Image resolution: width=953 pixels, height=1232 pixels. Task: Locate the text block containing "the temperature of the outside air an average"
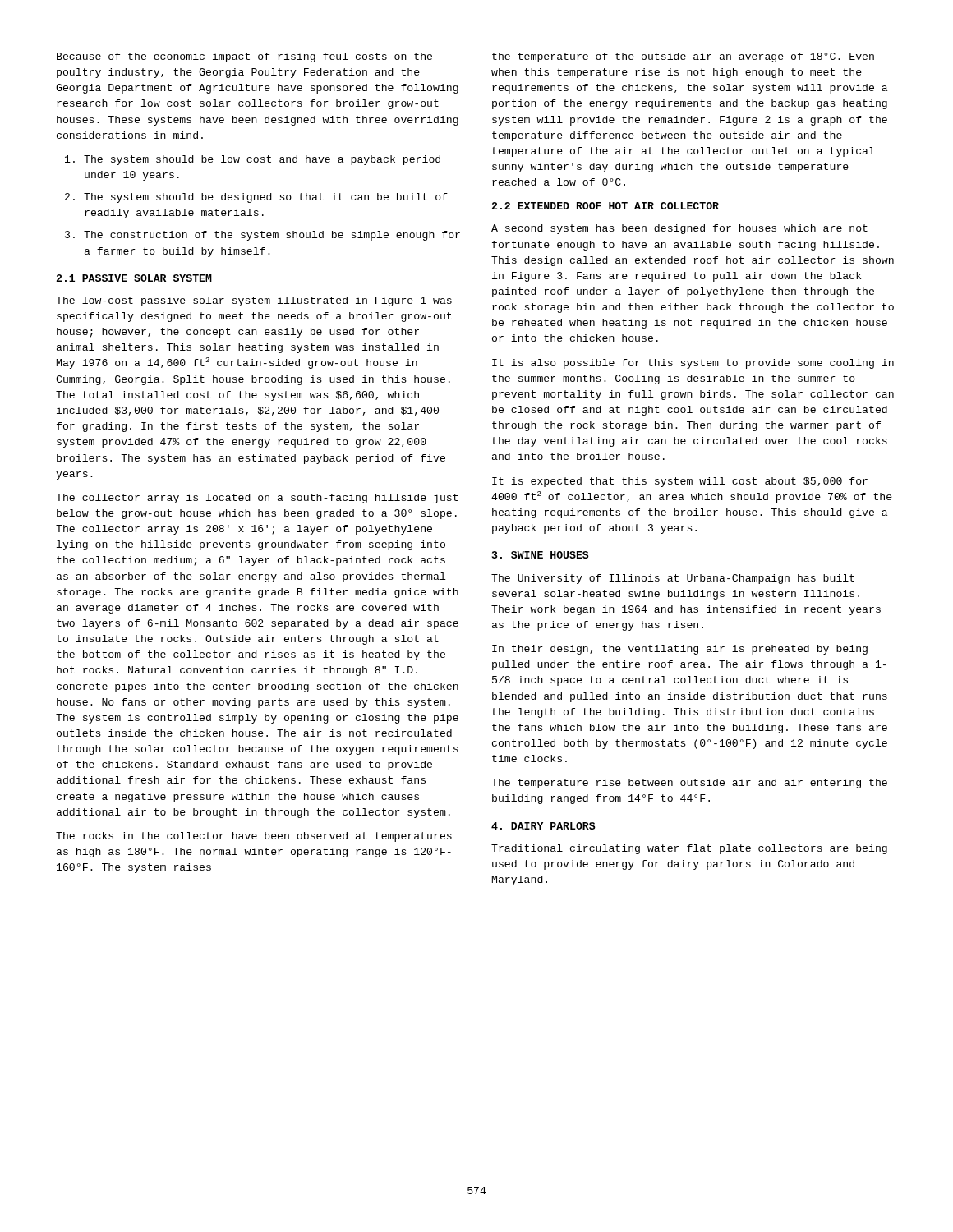pos(690,120)
